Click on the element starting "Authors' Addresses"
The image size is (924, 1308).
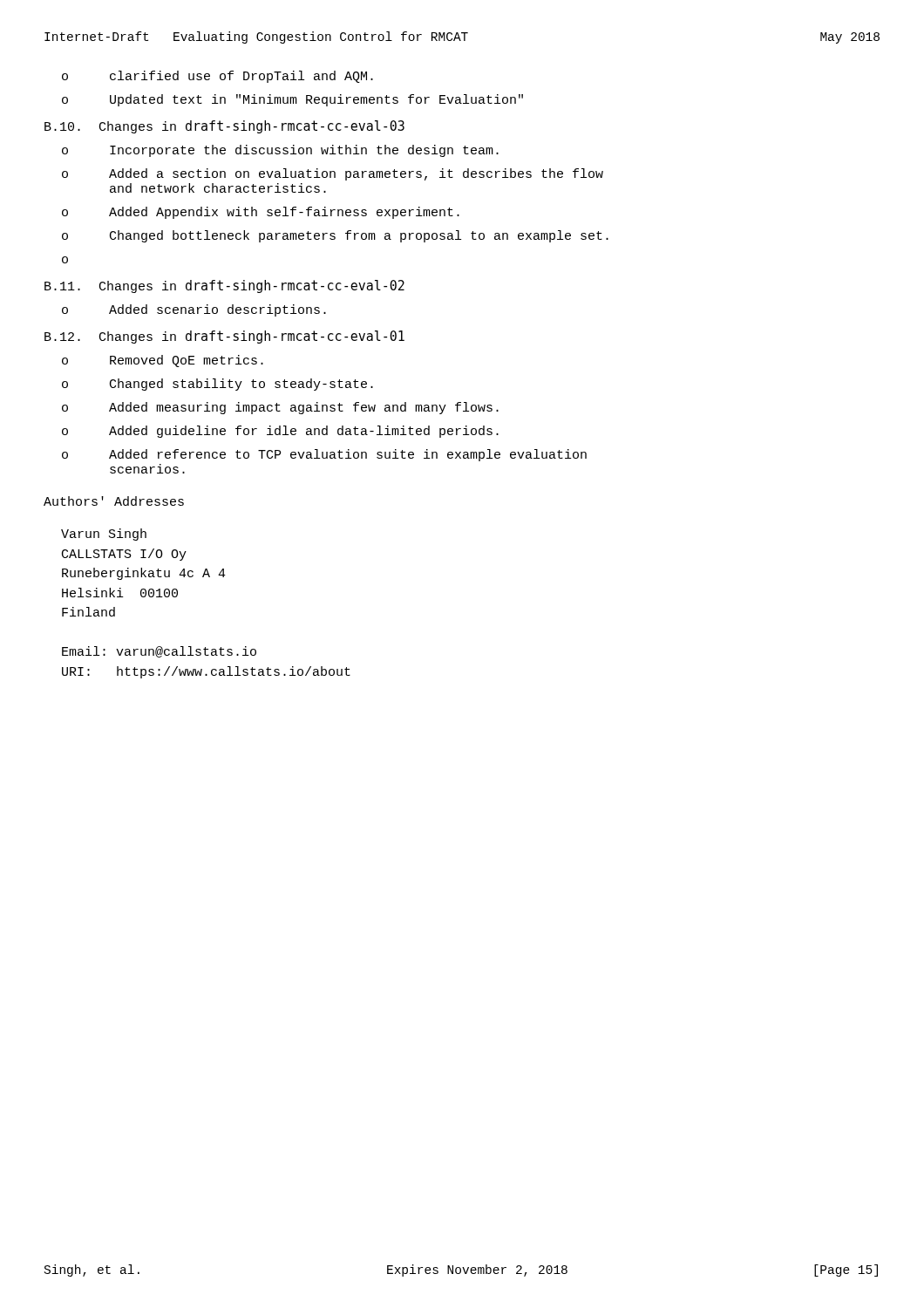click(114, 503)
